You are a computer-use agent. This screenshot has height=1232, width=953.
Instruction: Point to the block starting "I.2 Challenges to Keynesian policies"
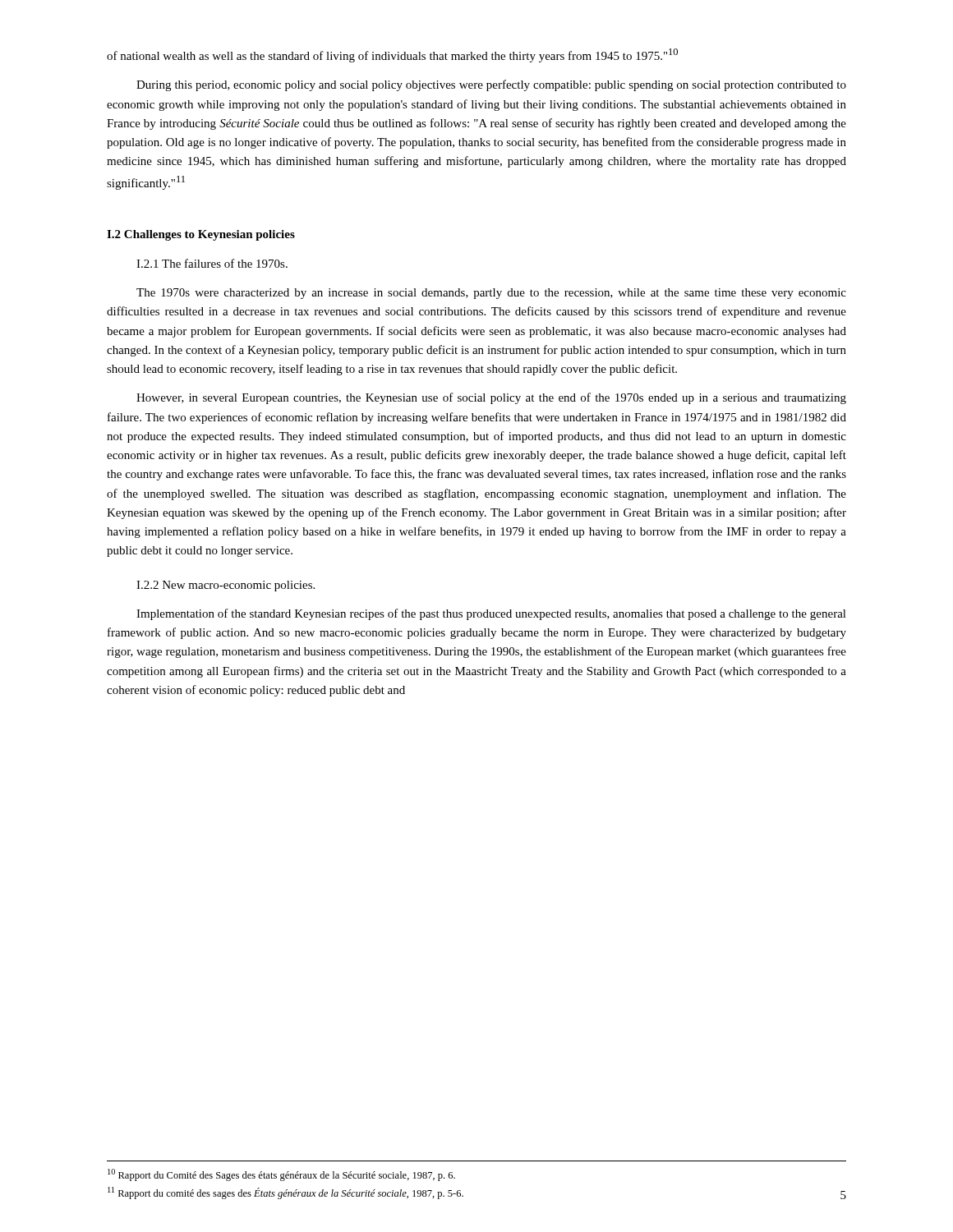[201, 234]
